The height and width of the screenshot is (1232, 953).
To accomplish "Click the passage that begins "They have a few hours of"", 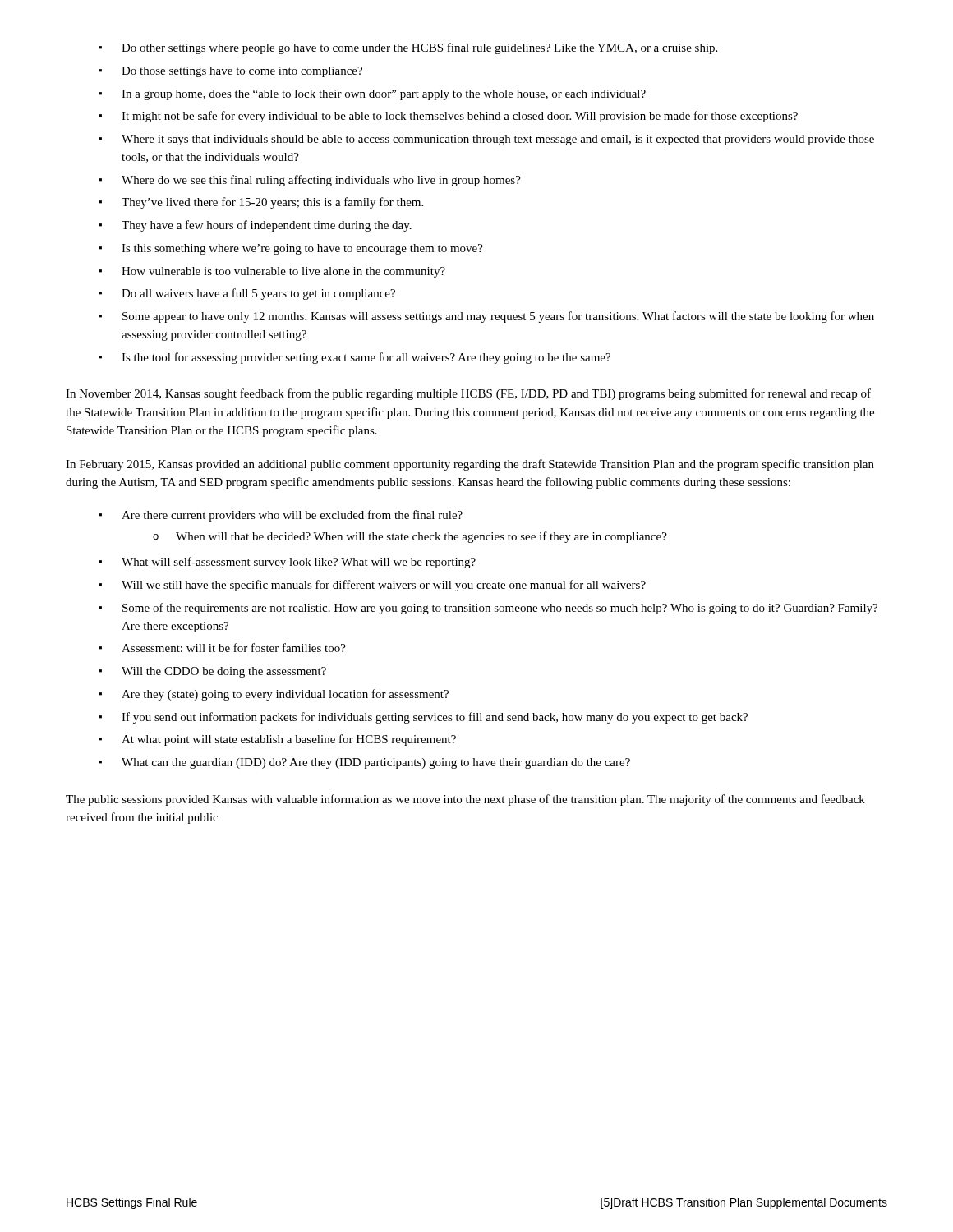I will 255,226.
